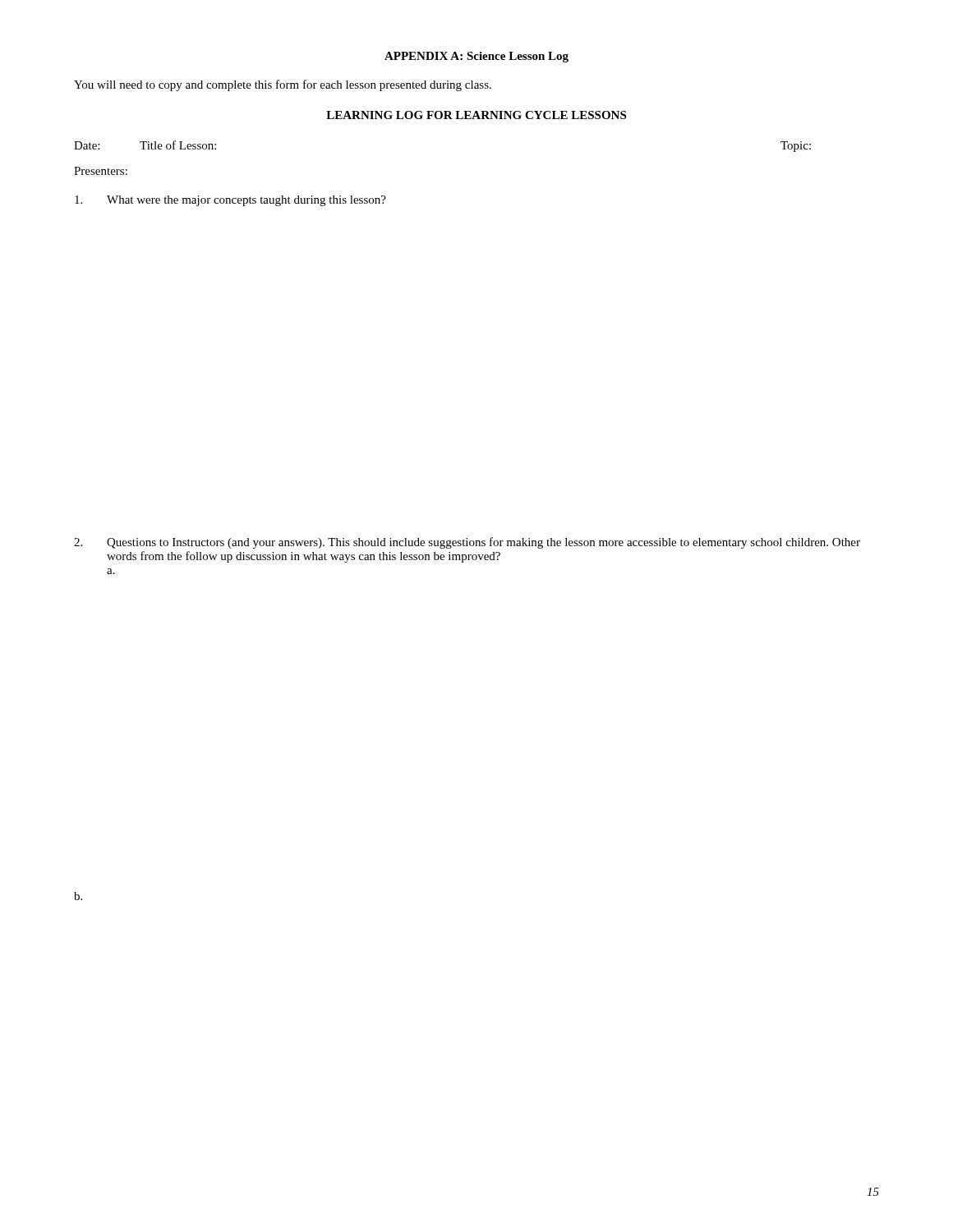
Task: Select the block starting "2. Questions to Instructors (and your answers)."
Action: (x=476, y=556)
